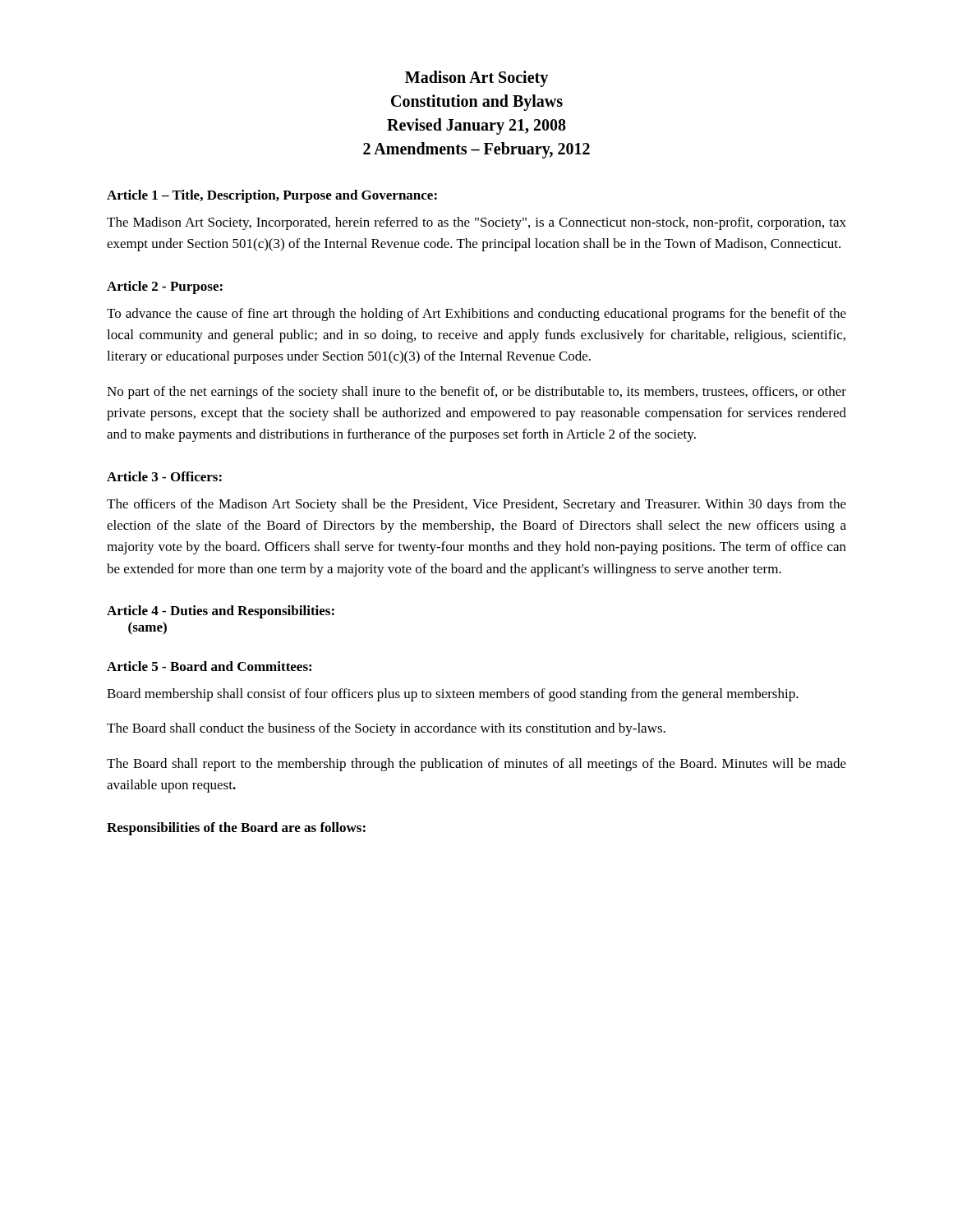Image resolution: width=953 pixels, height=1232 pixels.
Task: Find the text starting "Madison Art Society Constitution and Bylaws"
Action: click(476, 113)
